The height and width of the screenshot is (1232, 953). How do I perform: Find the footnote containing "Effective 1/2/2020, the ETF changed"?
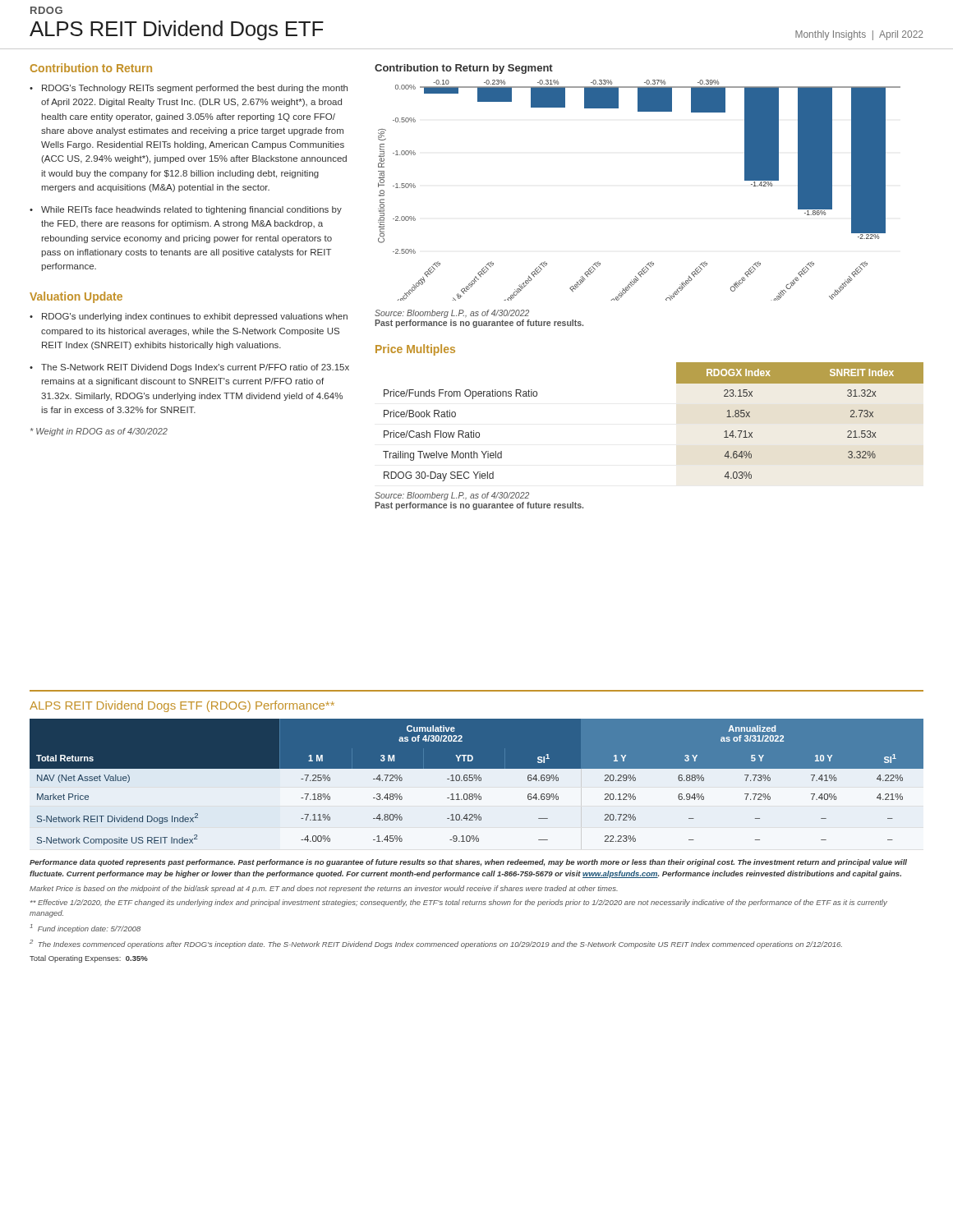458,908
